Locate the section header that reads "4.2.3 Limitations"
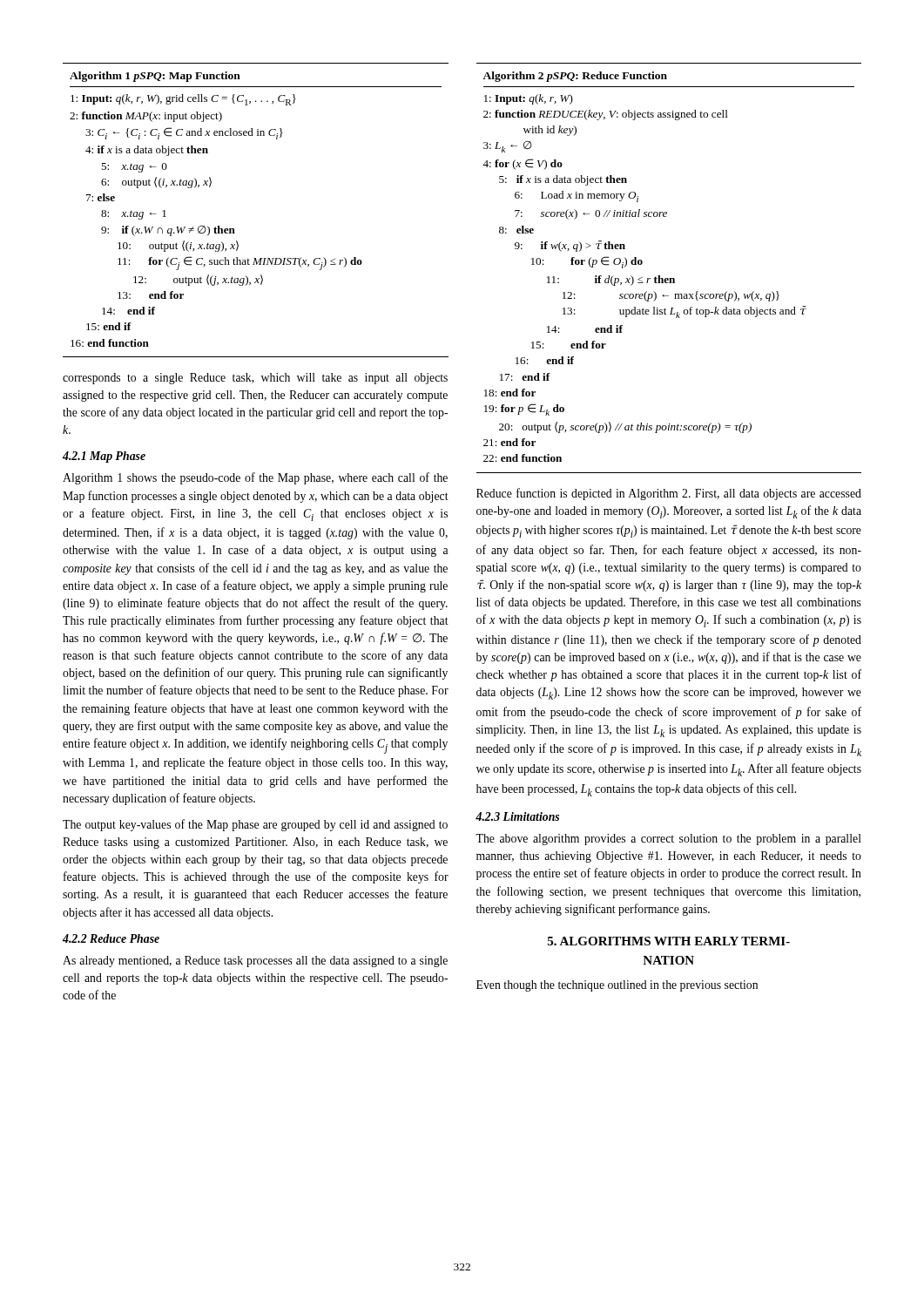924x1307 pixels. [x=518, y=817]
